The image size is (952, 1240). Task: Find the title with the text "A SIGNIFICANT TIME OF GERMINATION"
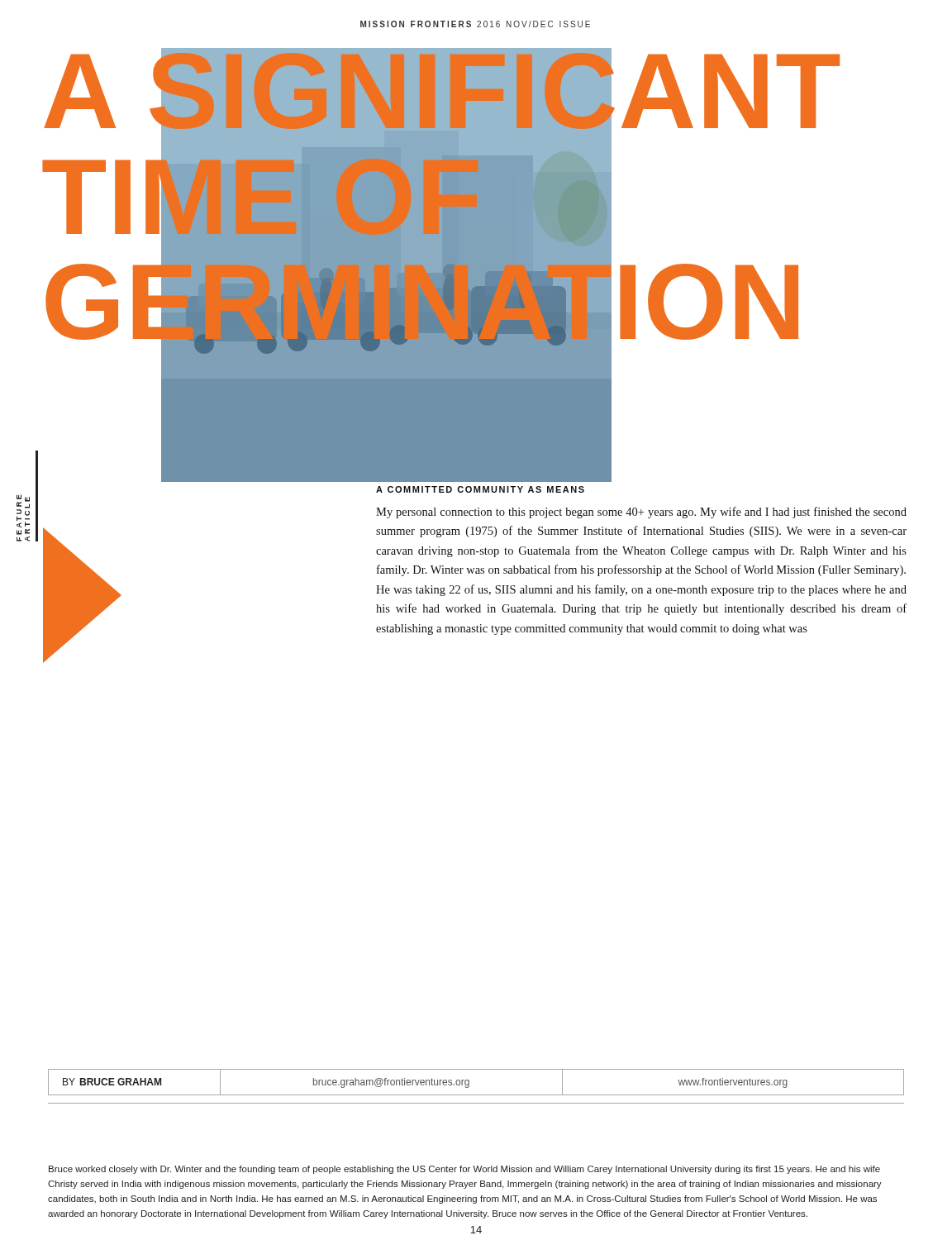point(476,196)
